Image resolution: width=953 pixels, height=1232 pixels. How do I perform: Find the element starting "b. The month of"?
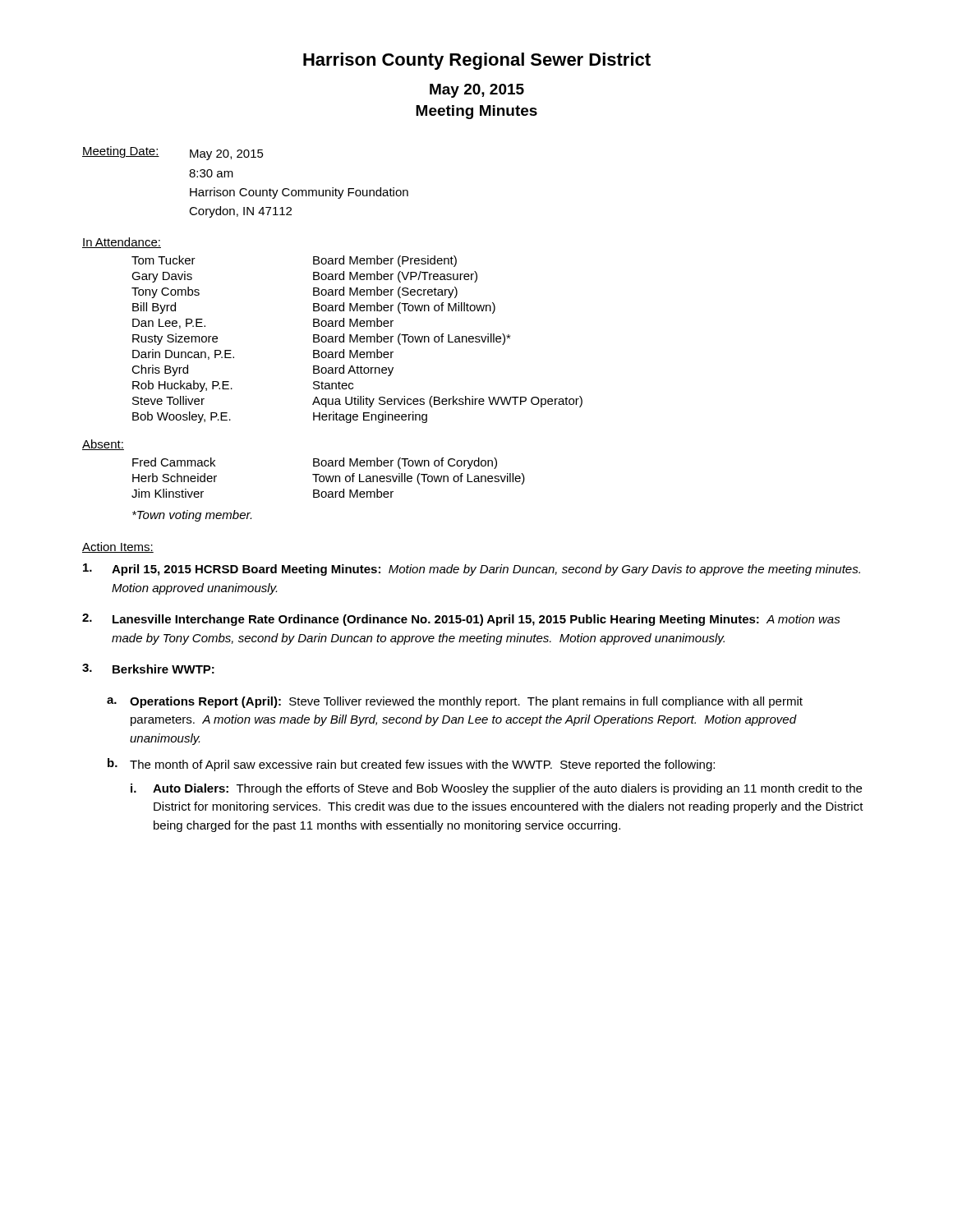click(489, 798)
